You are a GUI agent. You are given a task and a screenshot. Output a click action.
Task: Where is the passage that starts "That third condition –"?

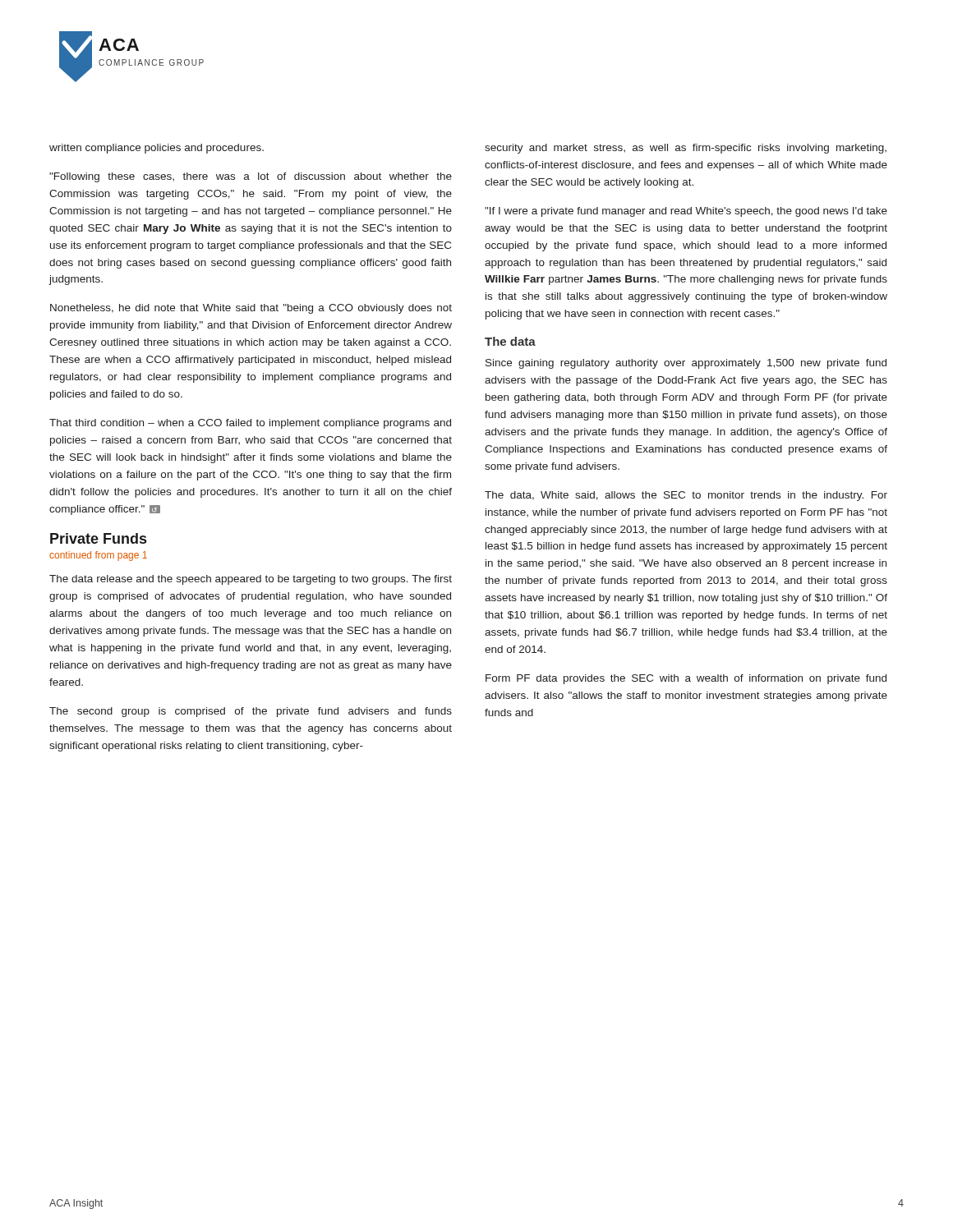251,465
